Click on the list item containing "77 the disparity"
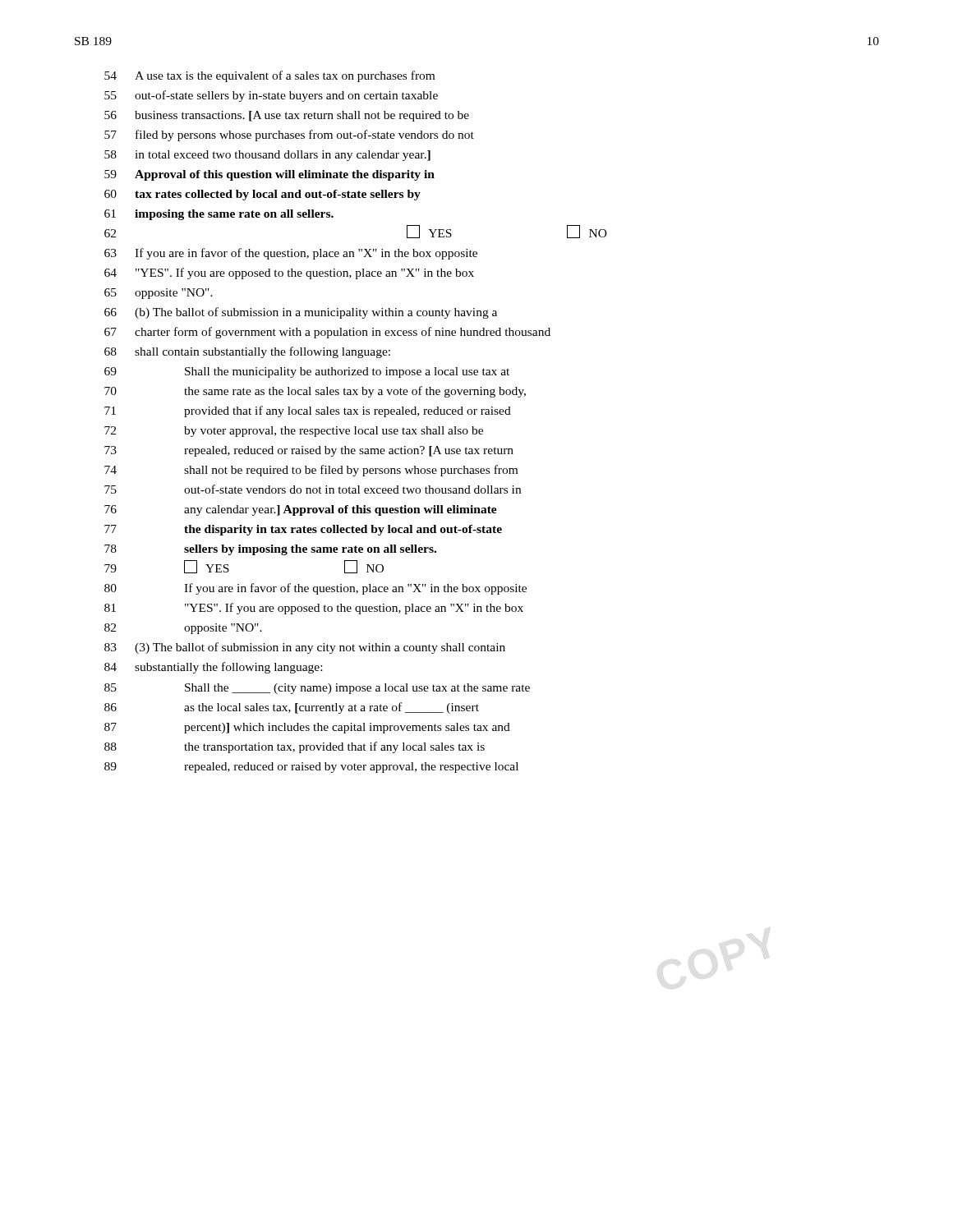The image size is (953, 1232). point(476,529)
